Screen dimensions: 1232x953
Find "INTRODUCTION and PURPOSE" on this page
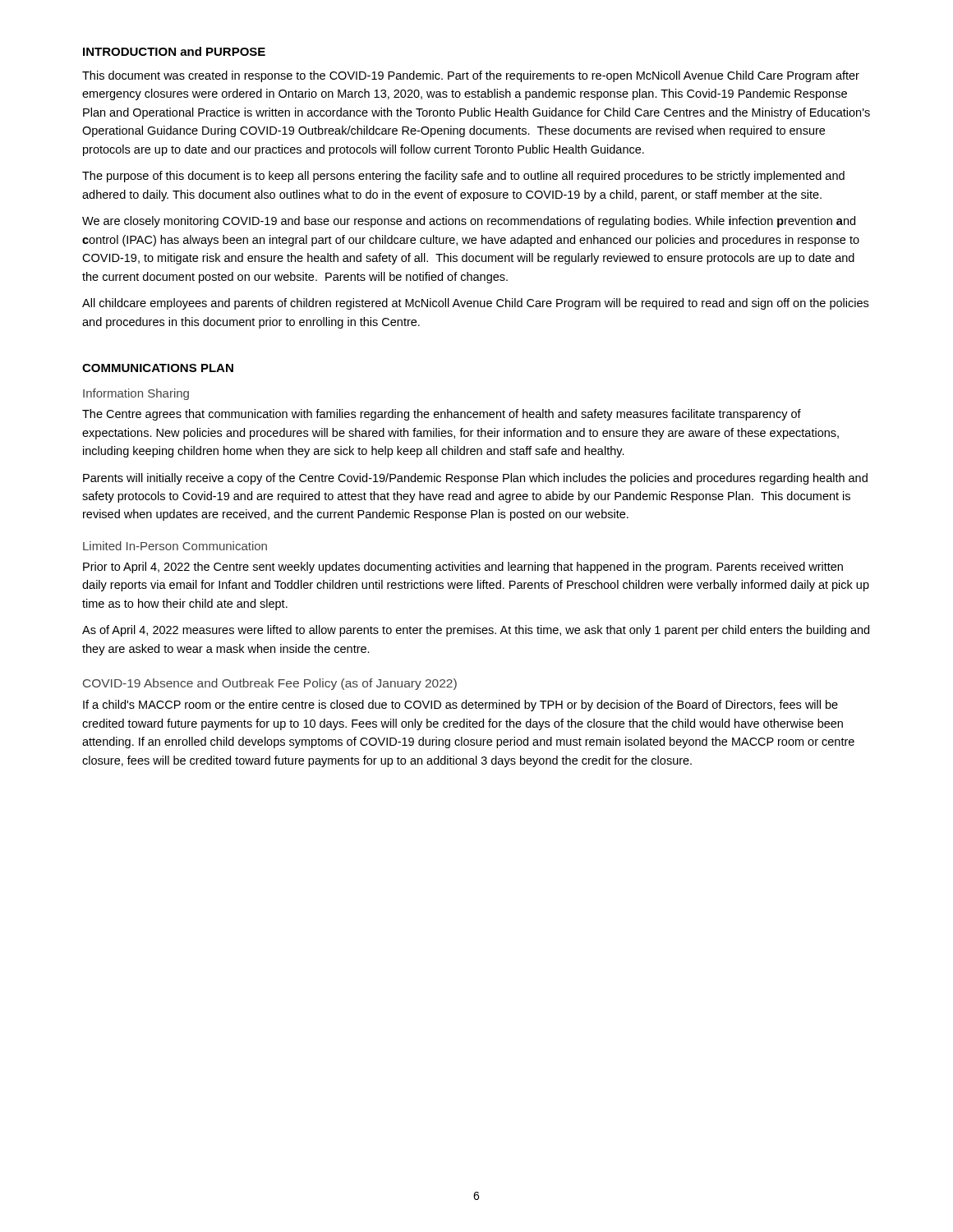point(174,51)
